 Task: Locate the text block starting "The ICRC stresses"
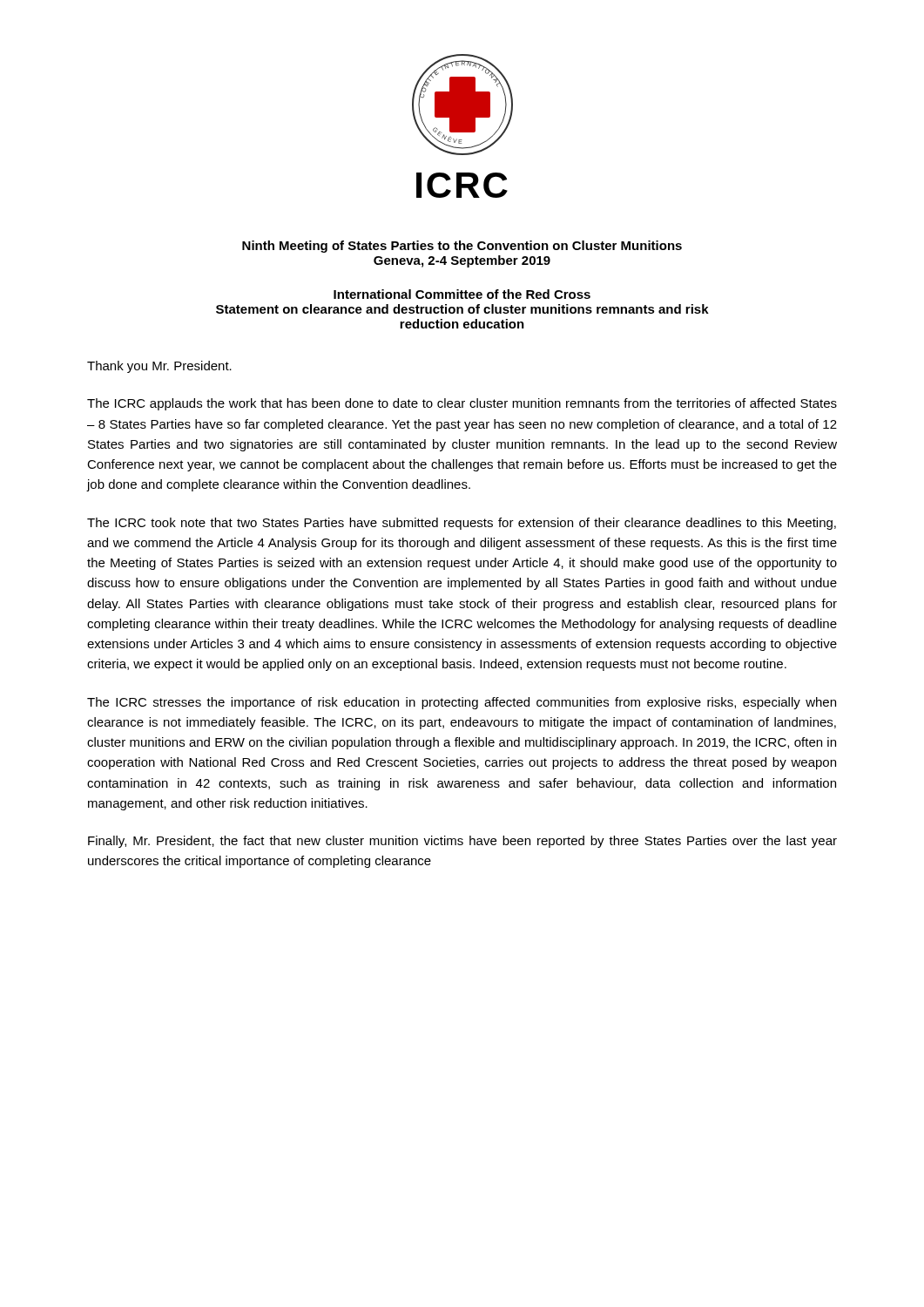pyautogui.click(x=462, y=752)
